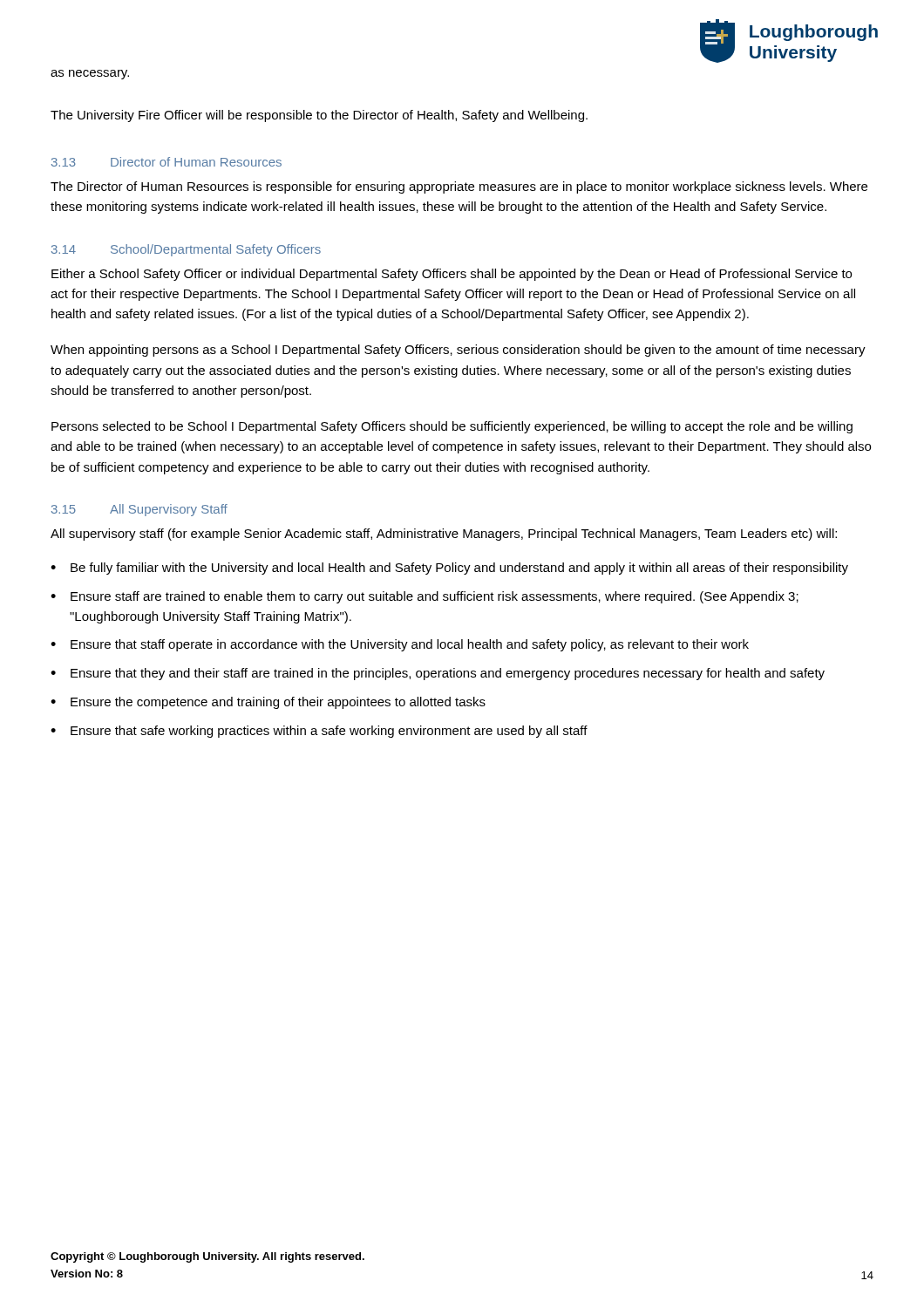Locate the region starting "When appointing persons"
The height and width of the screenshot is (1308, 924).
pos(458,370)
